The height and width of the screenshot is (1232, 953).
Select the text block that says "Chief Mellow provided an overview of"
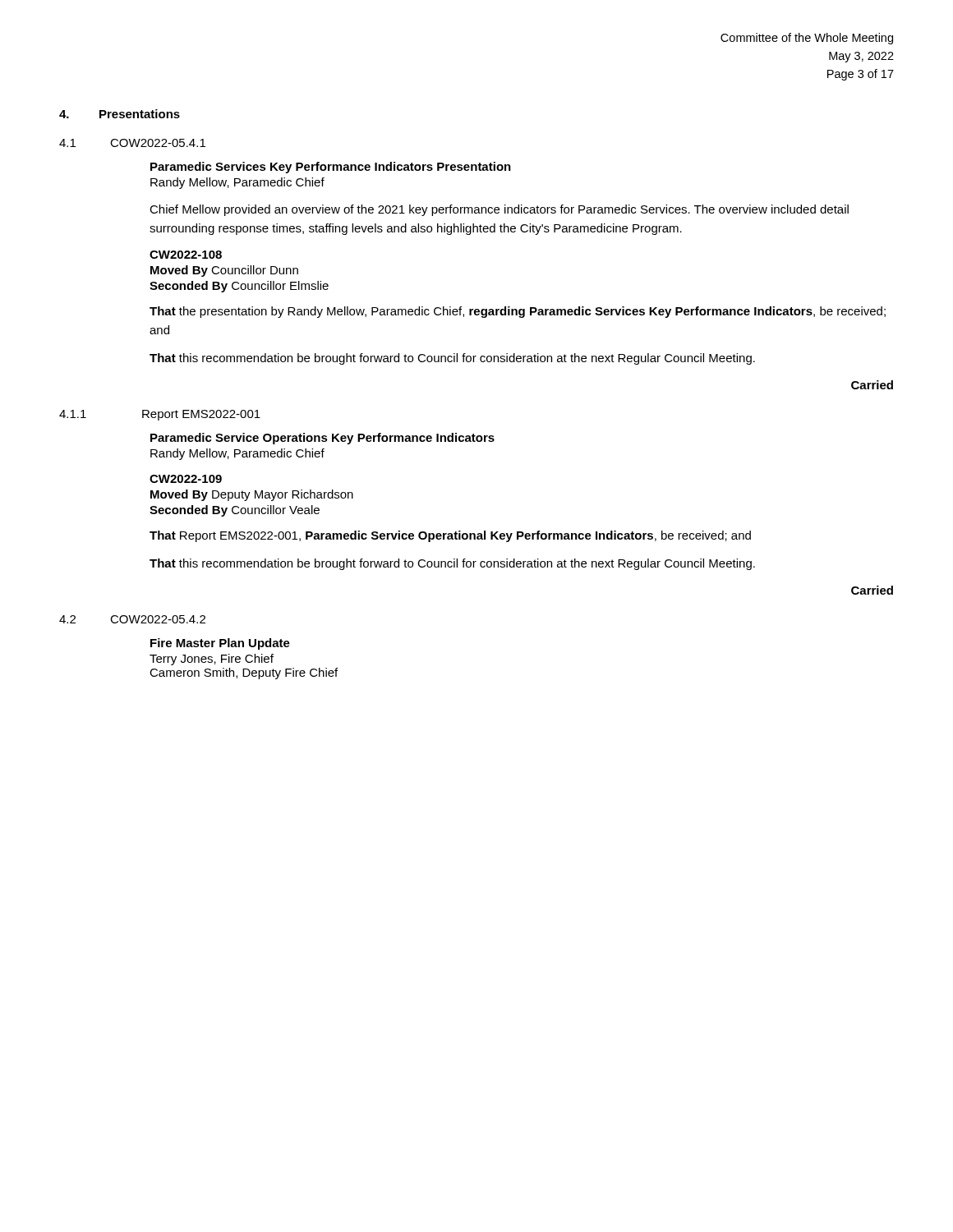499,218
